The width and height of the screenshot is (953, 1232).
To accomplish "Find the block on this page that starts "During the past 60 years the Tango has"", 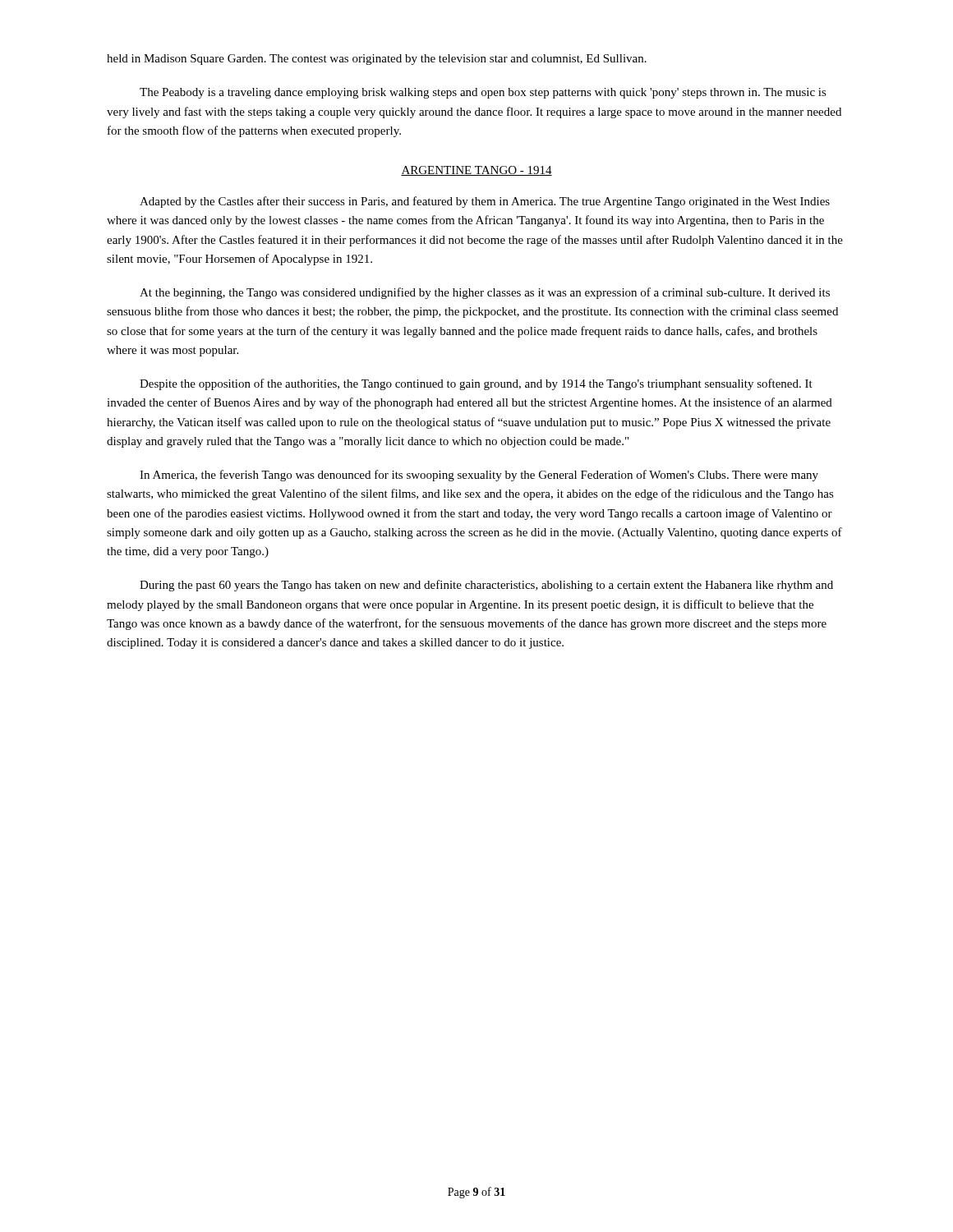I will (470, 614).
